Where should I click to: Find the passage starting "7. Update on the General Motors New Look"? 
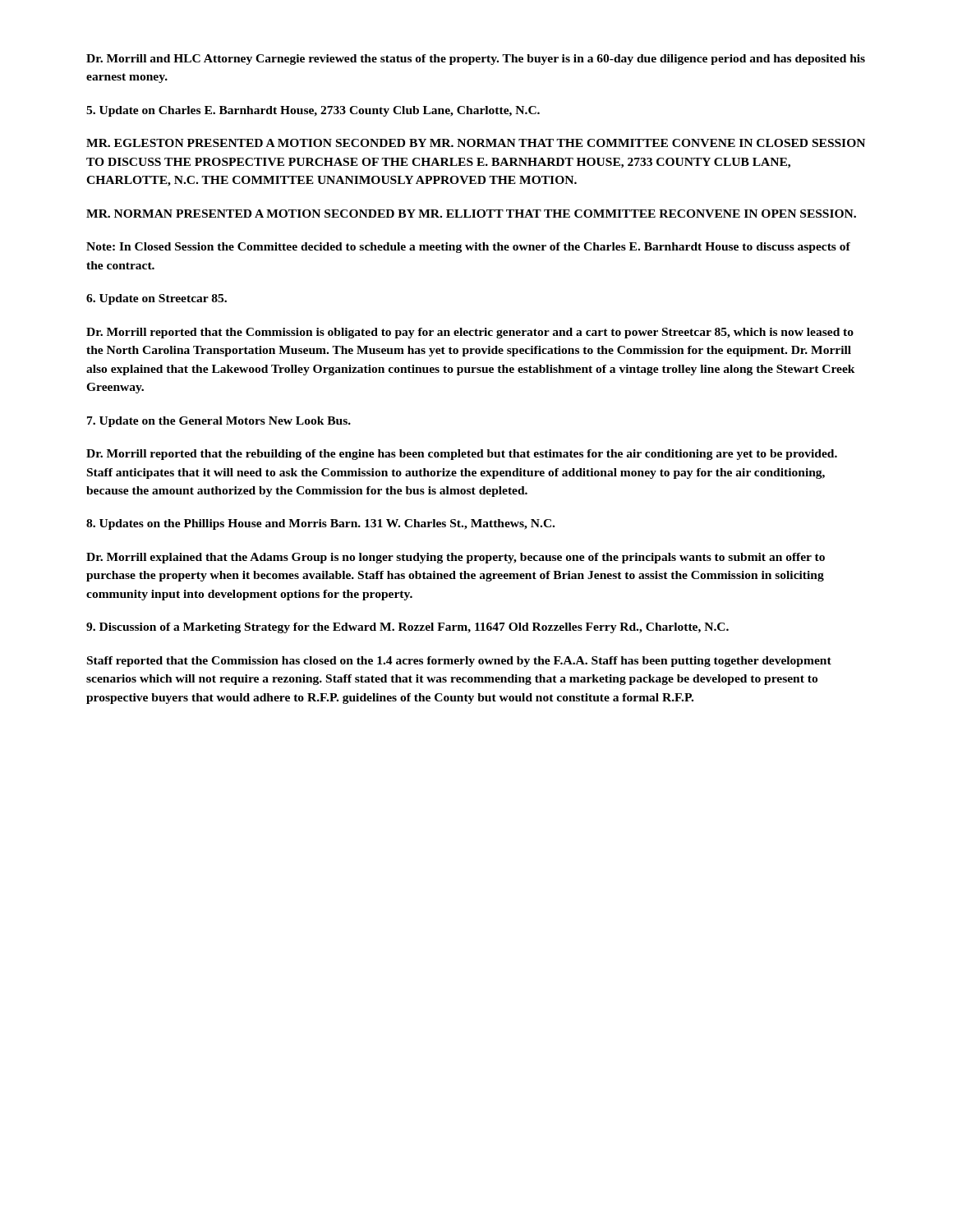tap(219, 420)
